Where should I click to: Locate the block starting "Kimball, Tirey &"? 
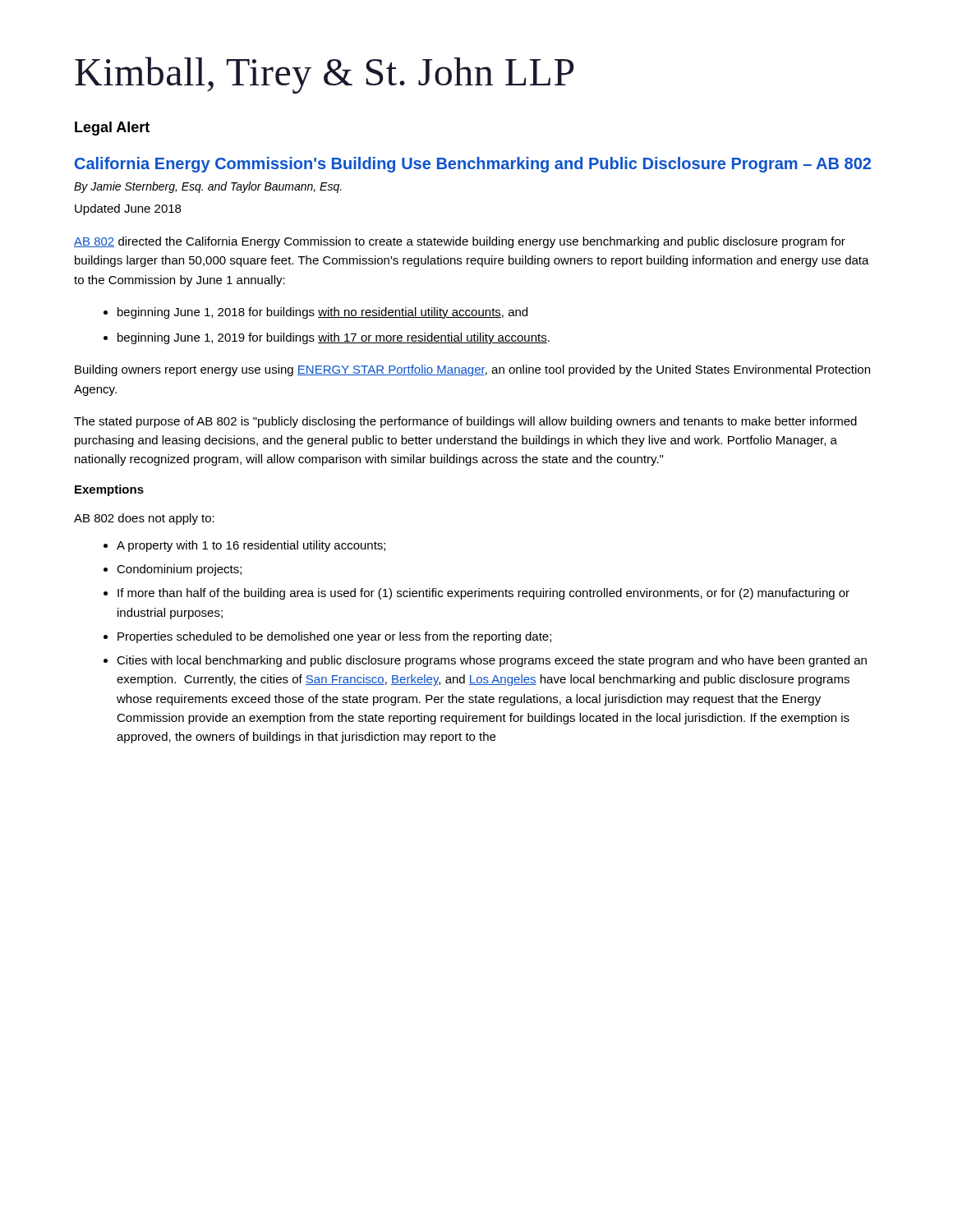[x=325, y=72]
